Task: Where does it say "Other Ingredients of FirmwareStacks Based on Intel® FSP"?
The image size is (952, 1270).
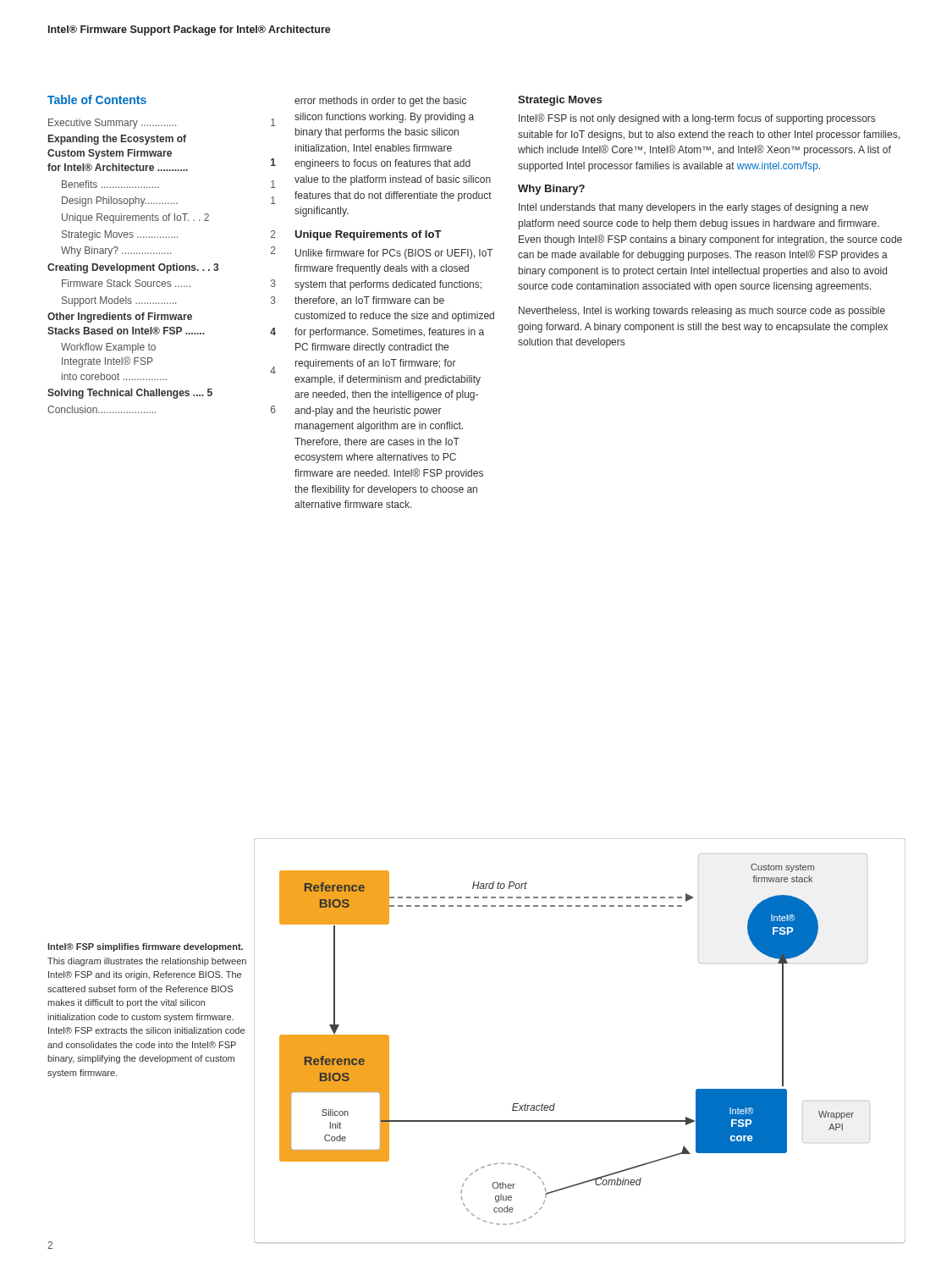Action: (x=162, y=324)
